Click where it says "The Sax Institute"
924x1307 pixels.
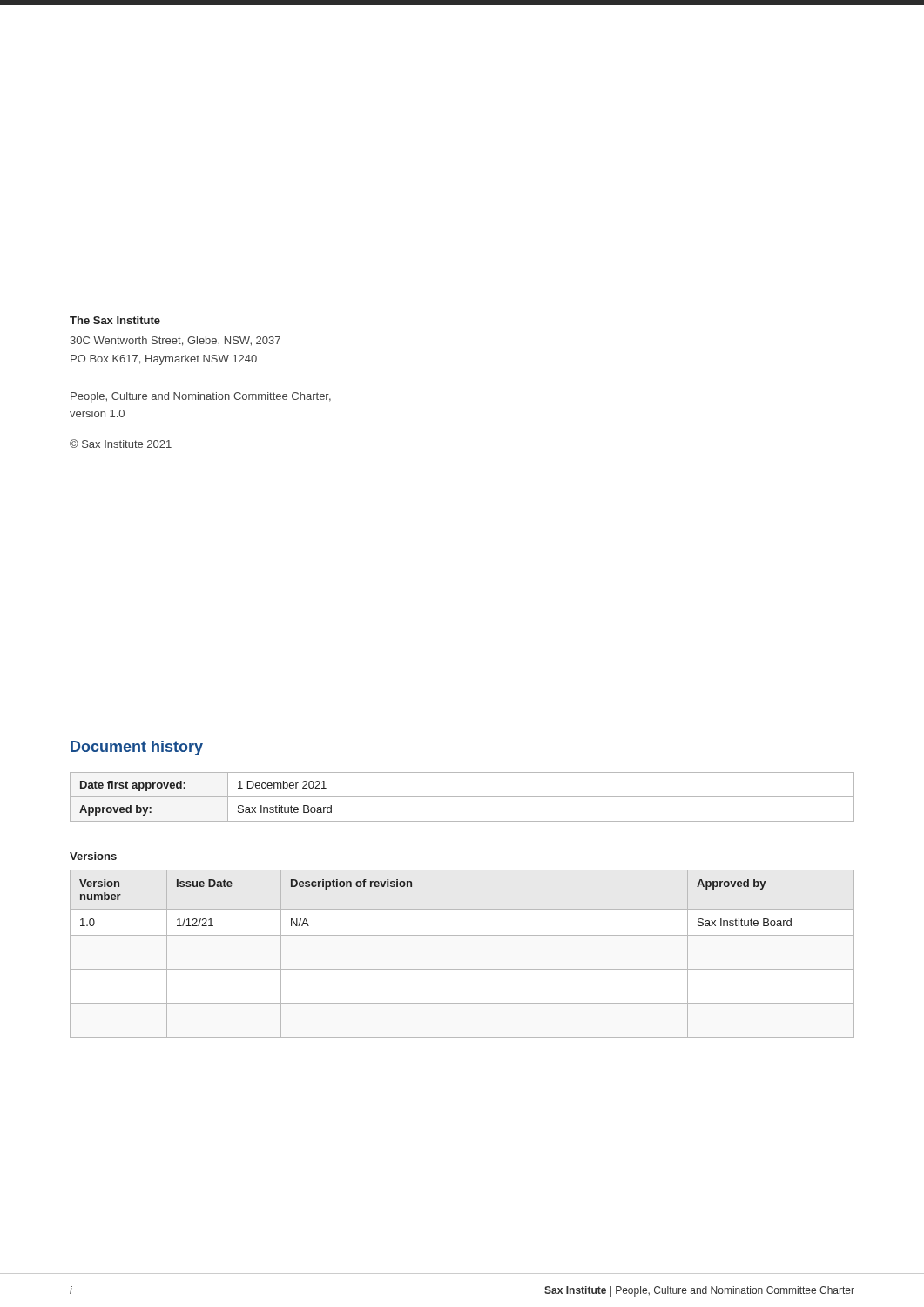[x=115, y=320]
